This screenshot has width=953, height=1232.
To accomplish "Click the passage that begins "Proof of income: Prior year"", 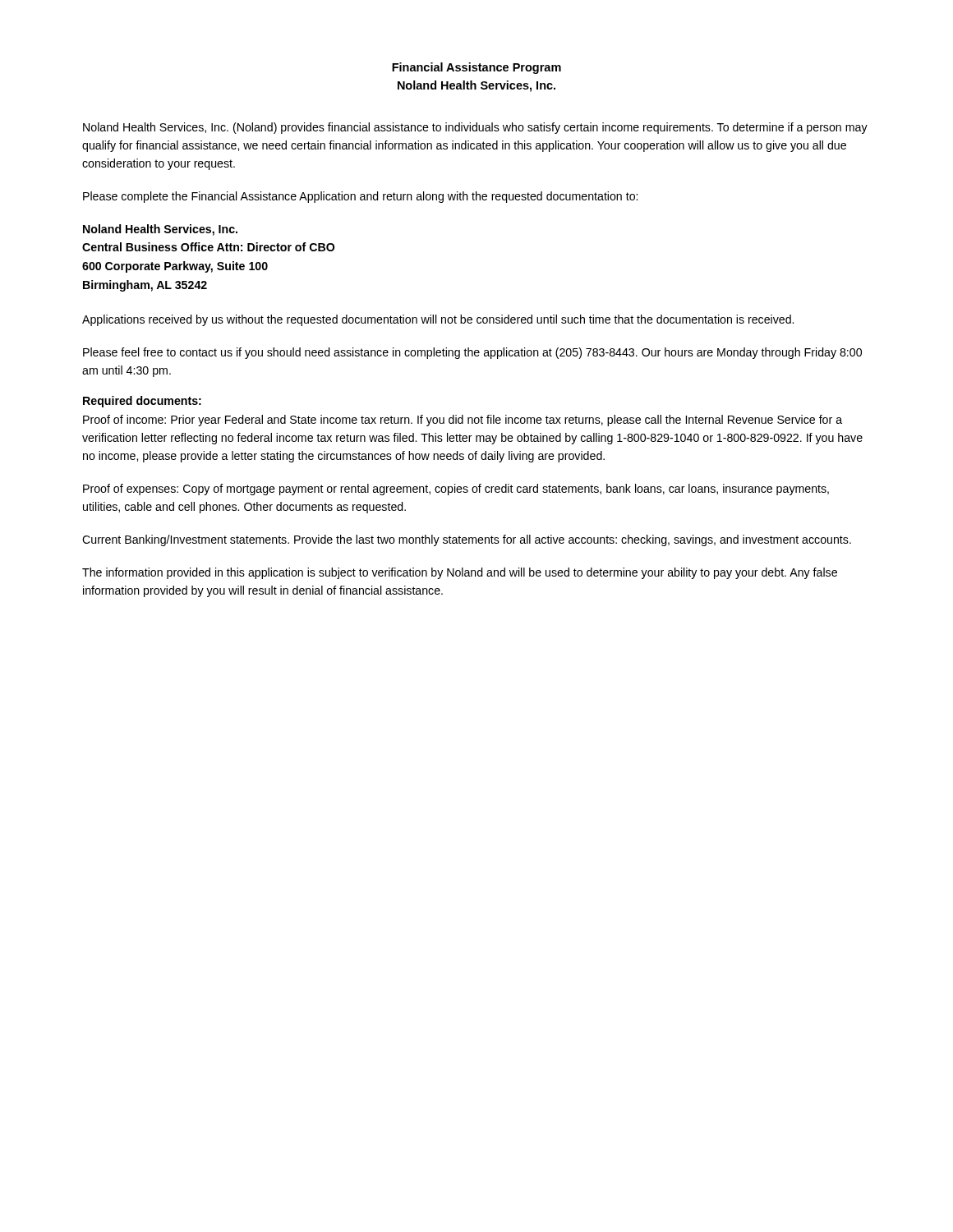I will point(472,438).
